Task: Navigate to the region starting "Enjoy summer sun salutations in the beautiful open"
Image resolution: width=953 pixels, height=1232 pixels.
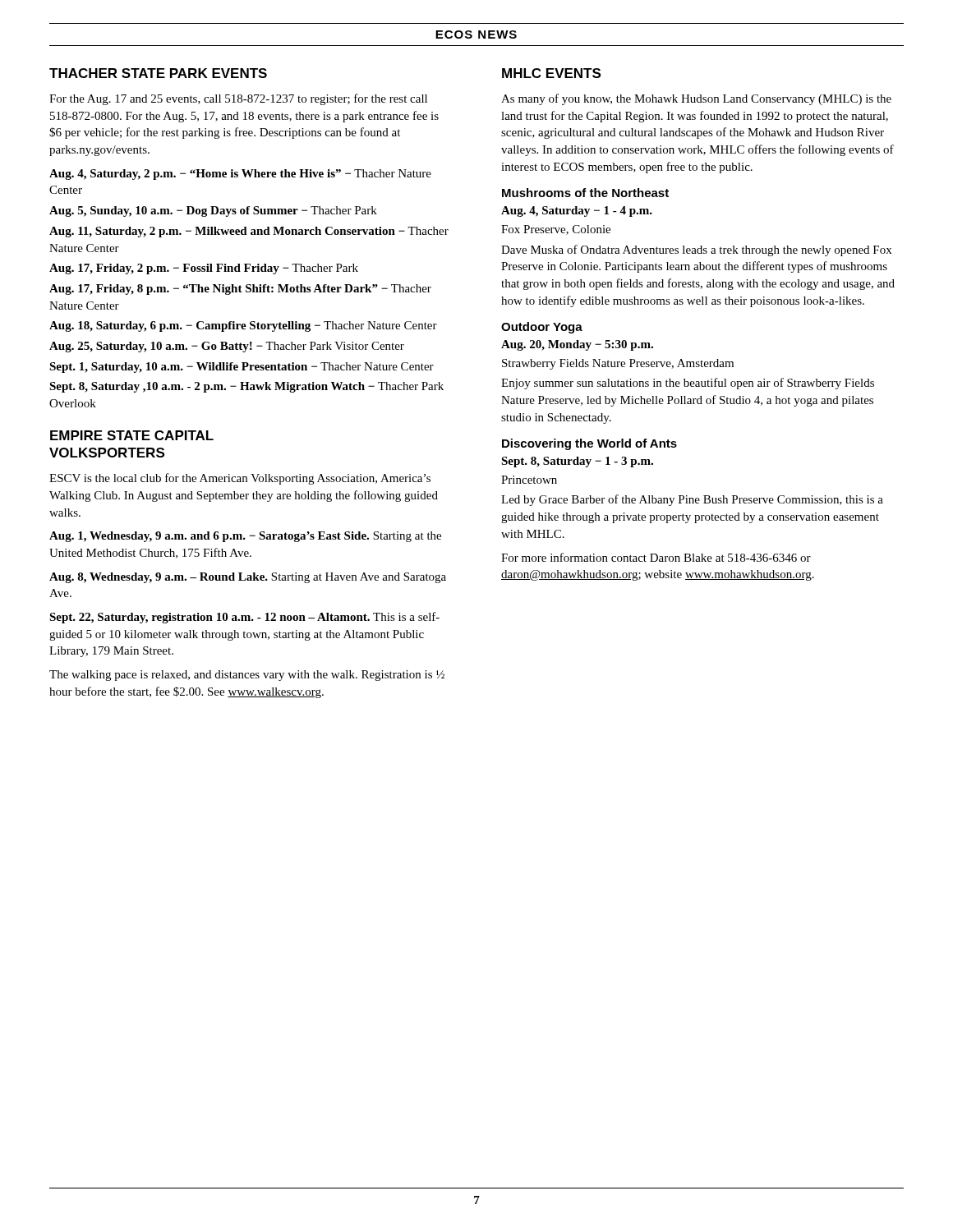Action: pyautogui.click(x=702, y=400)
